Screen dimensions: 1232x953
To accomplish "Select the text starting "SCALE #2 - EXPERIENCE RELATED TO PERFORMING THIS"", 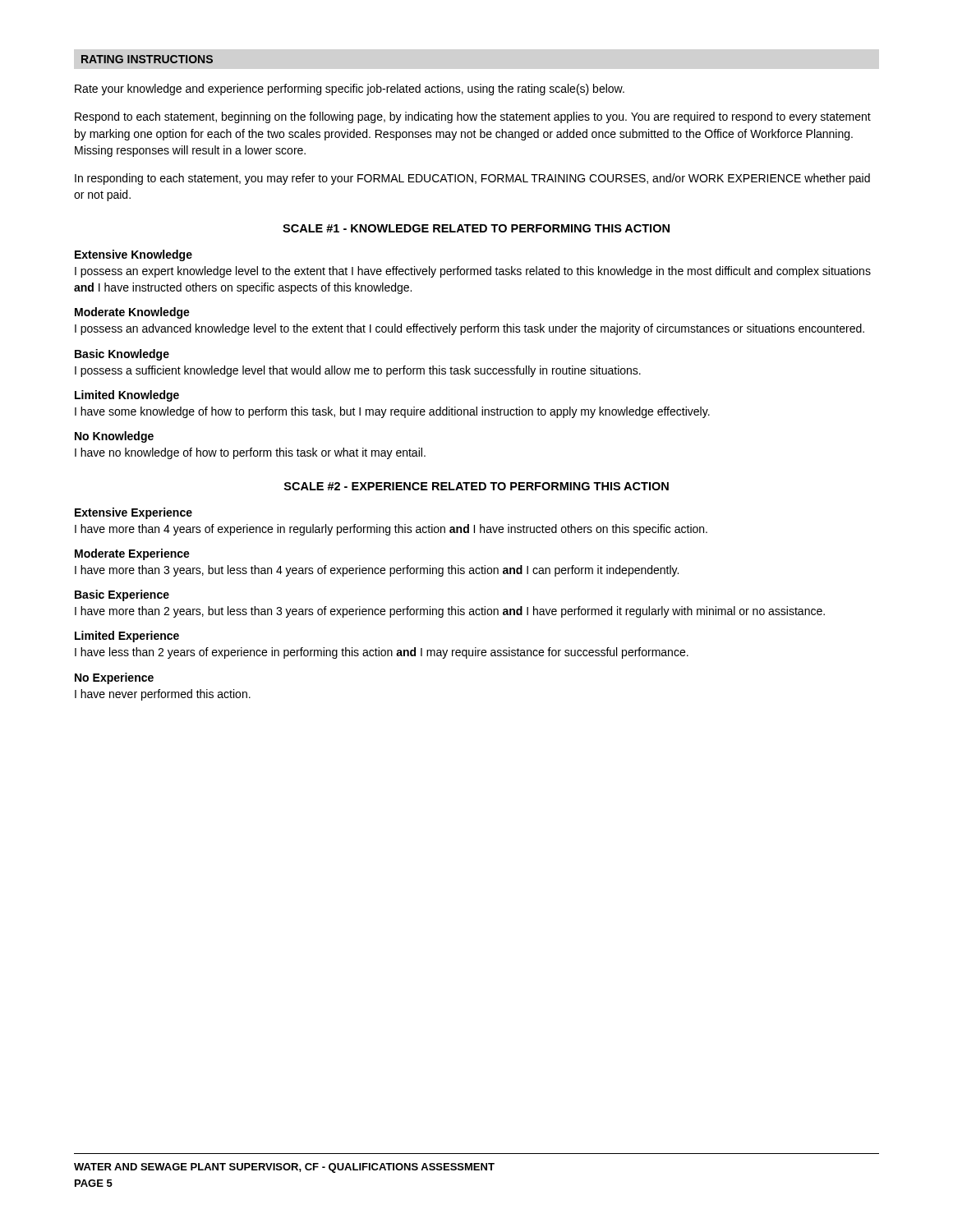I will pyautogui.click(x=476, y=486).
